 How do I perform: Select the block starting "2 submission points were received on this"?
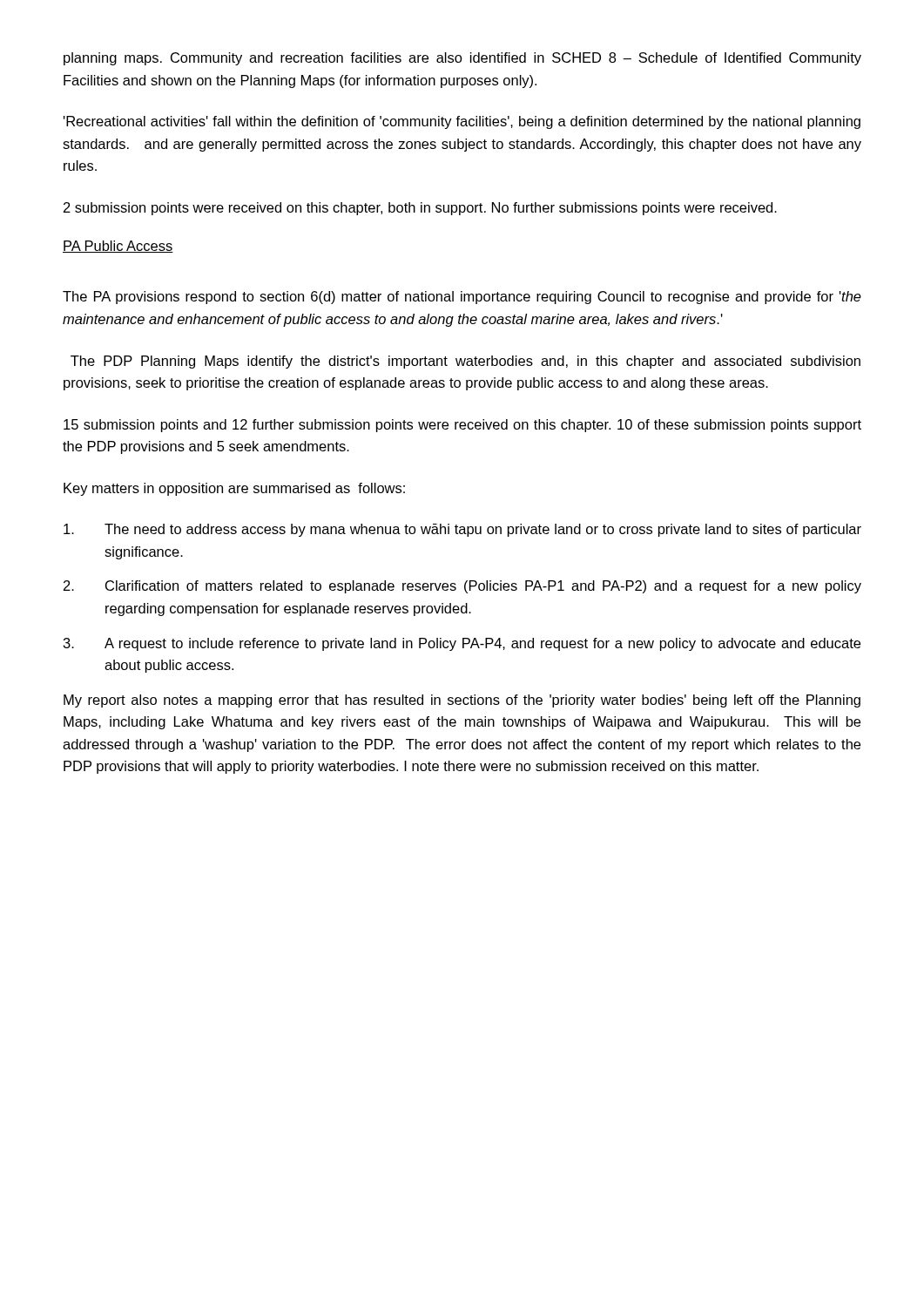(x=420, y=207)
